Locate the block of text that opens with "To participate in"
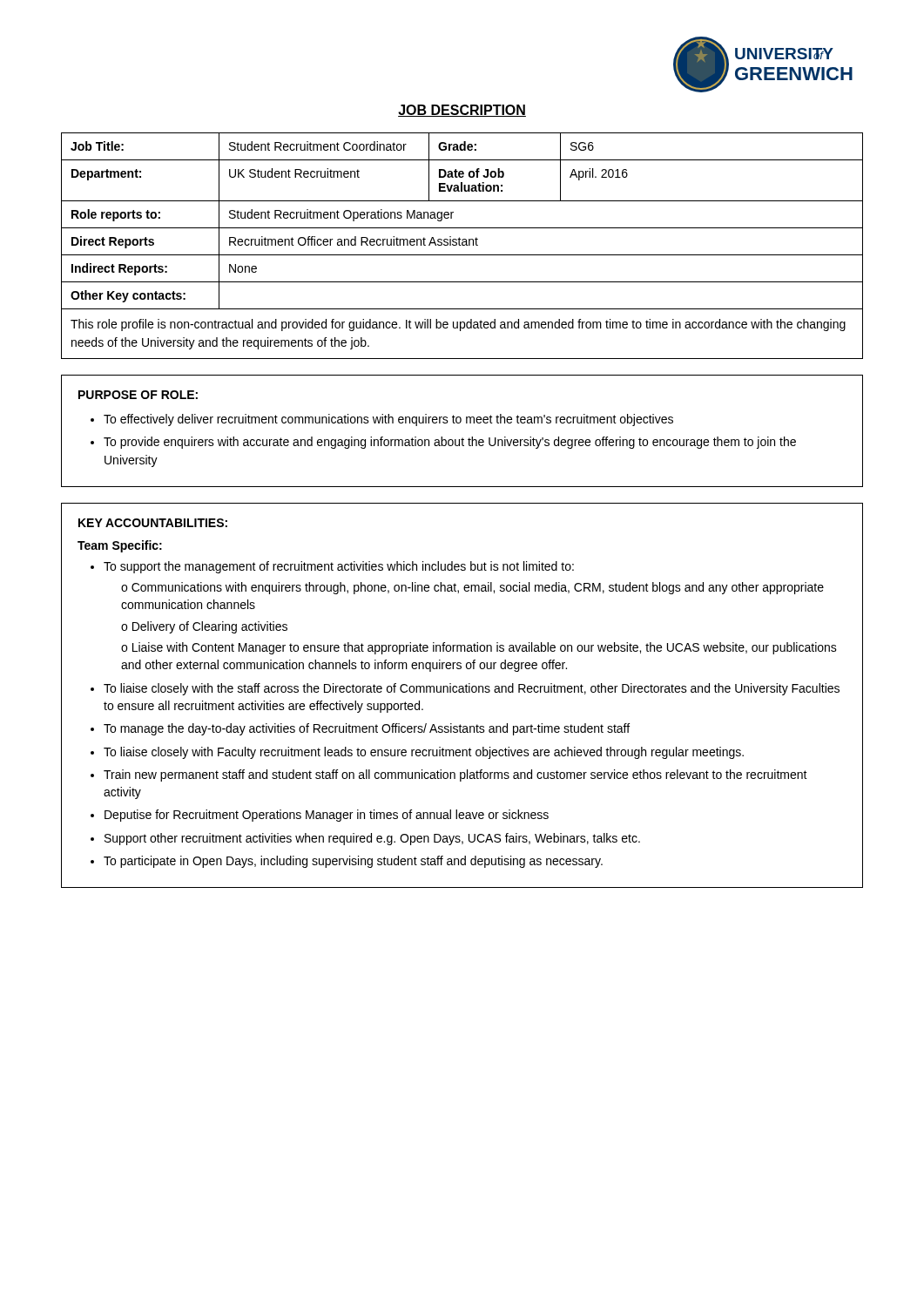This screenshot has width=924, height=1307. pos(354,861)
